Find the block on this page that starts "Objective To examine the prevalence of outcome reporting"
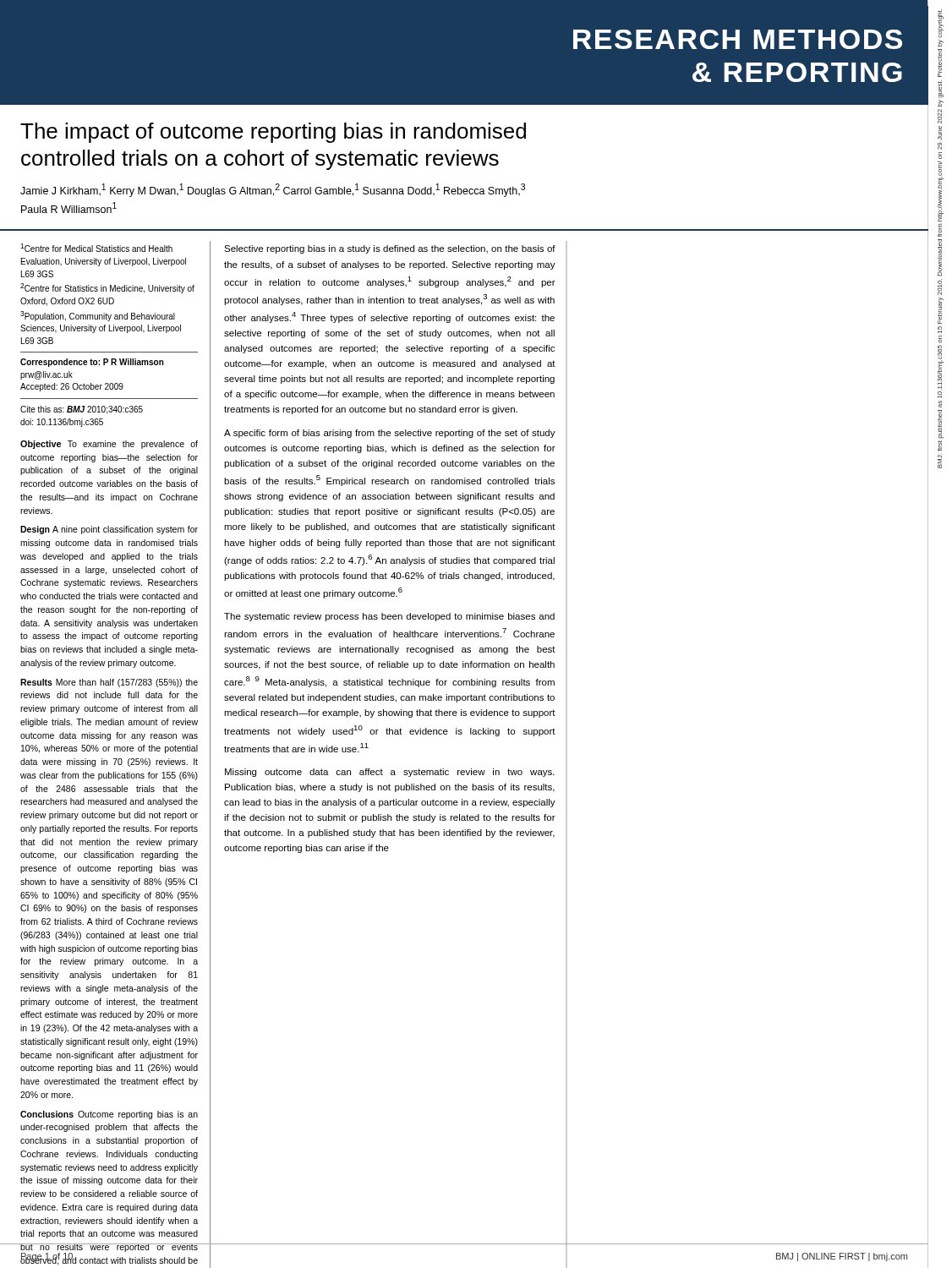Screen dimensions: 1268x952 pos(109,852)
